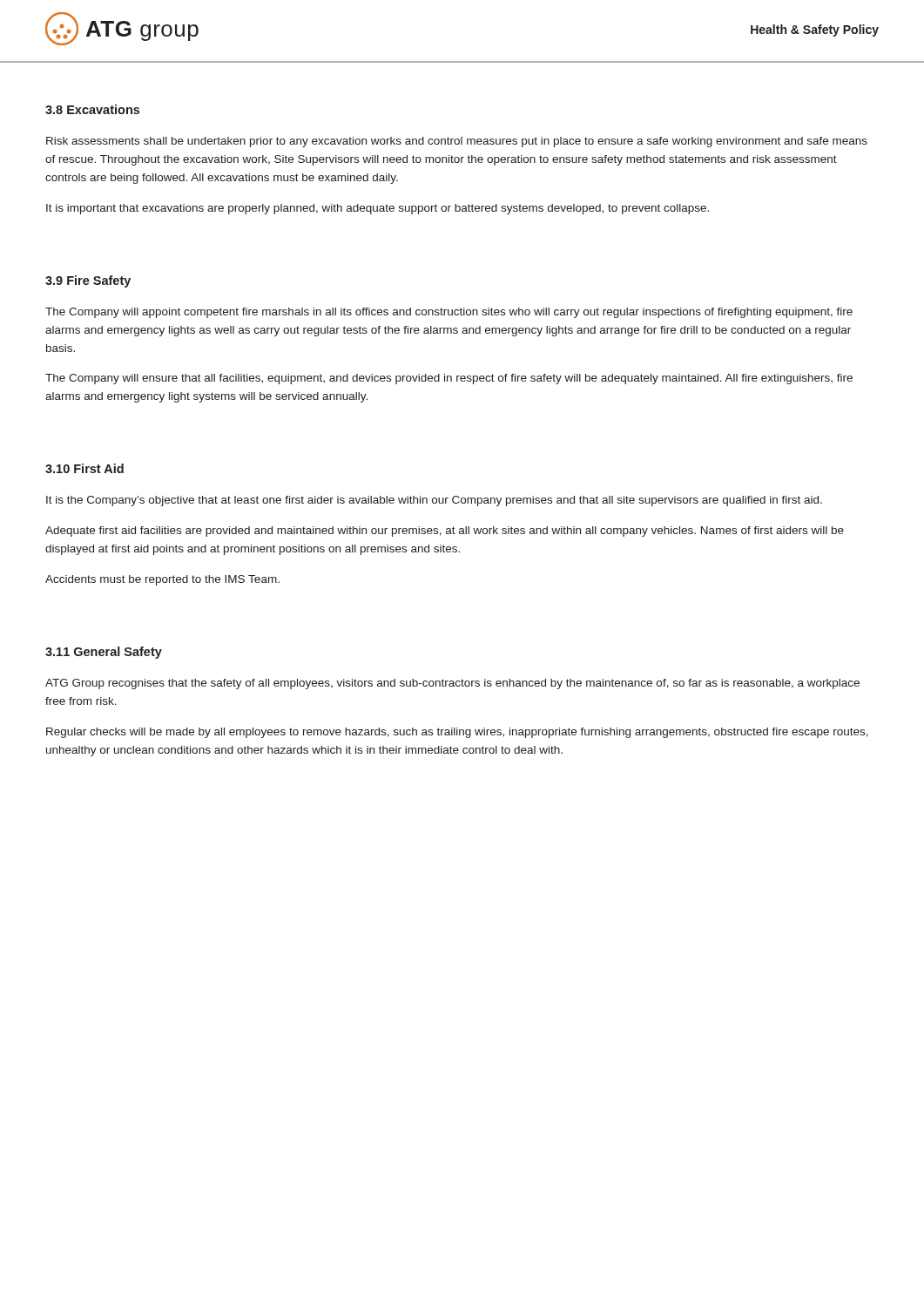Select the block starting "3.10 First Aid"
The image size is (924, 1307).
[x=85, y=469]
